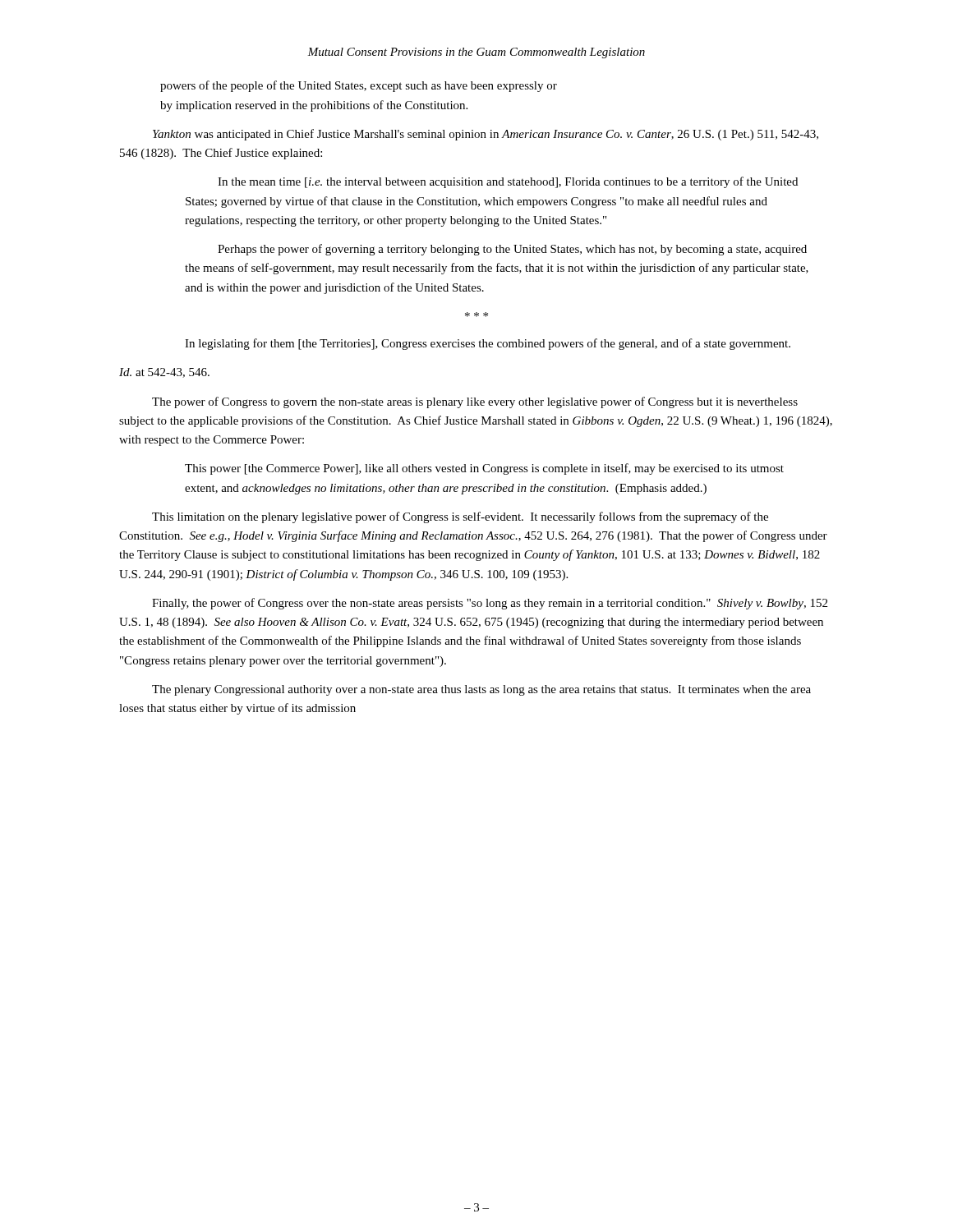Point to the block starting "The plenary Congressional authority over"
953x1232 pixels.
coord(476,699)
